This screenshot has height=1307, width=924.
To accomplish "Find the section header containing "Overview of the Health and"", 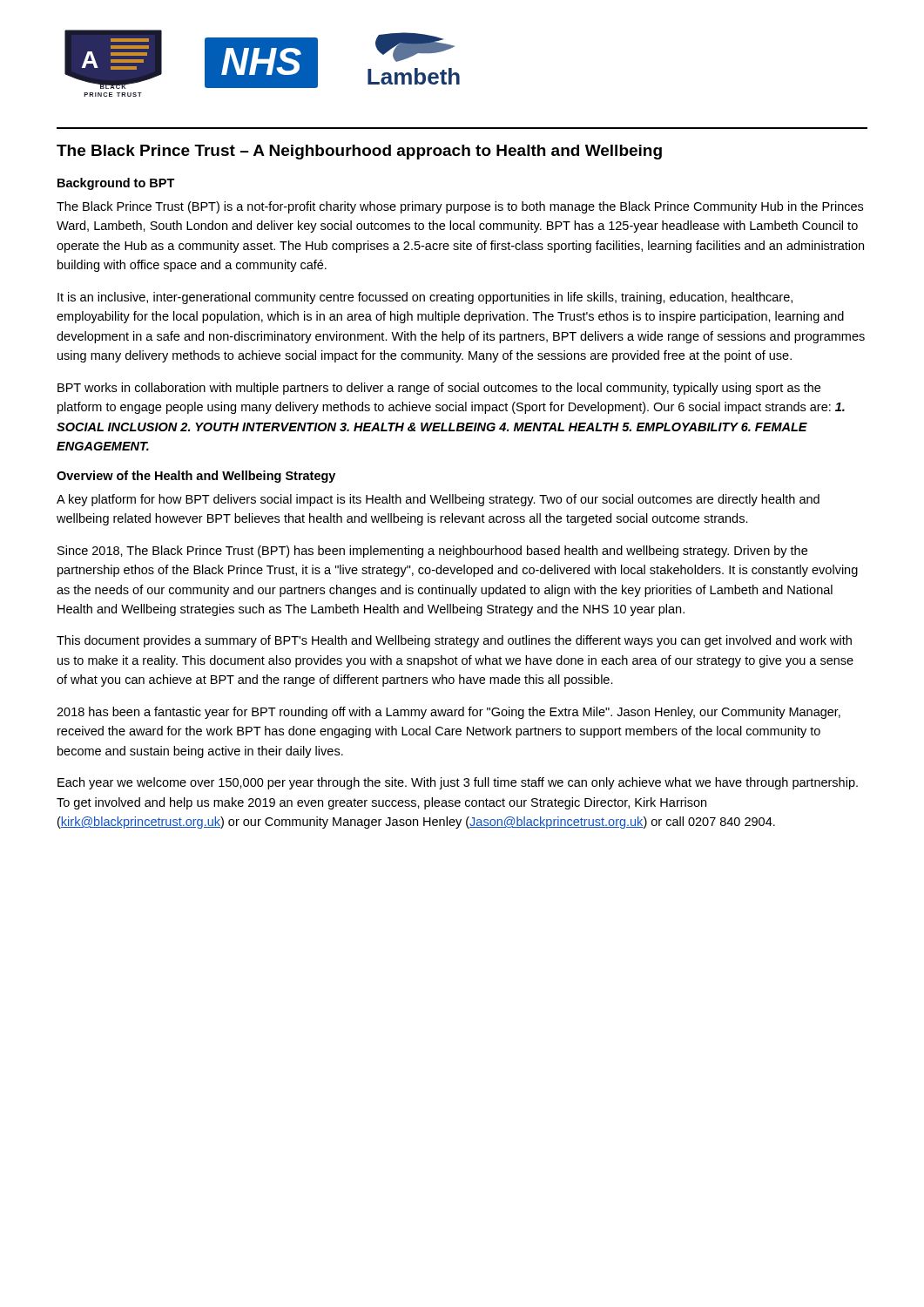I will pos(196,475).
